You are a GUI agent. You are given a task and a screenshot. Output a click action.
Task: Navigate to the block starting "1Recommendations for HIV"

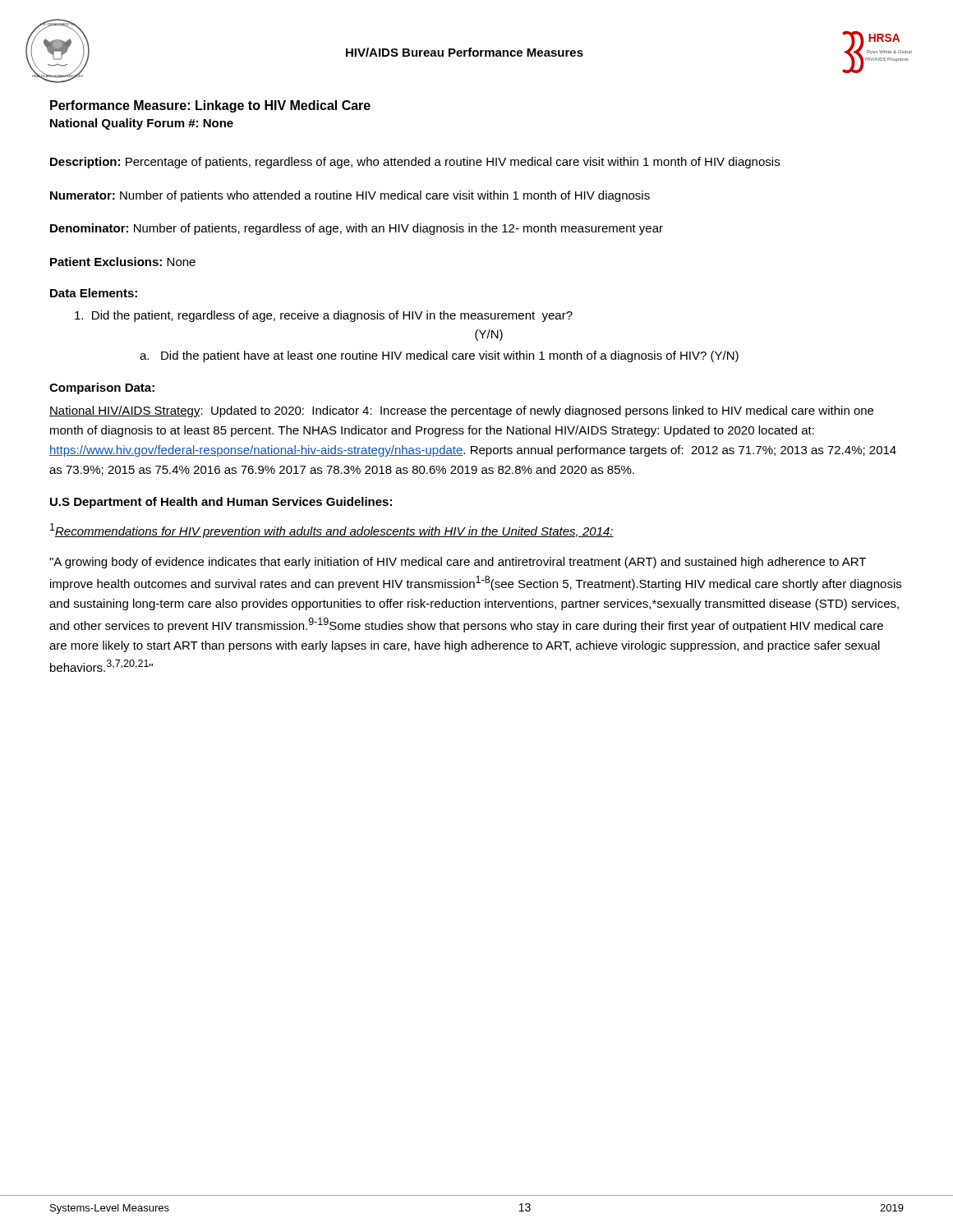coord(331,529)
